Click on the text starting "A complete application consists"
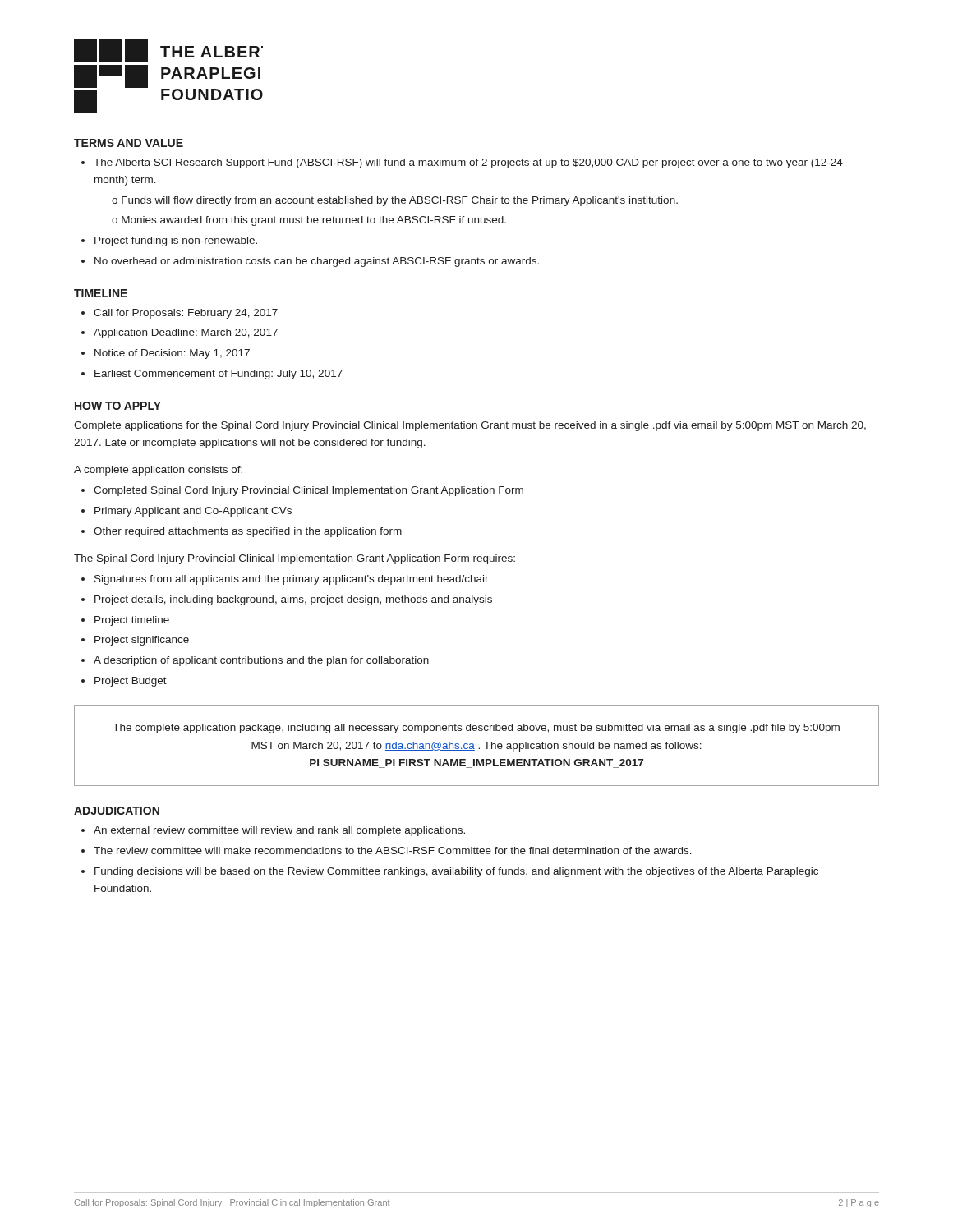Image resolution: width=953 pixels, height=1232 pixels. 159,469
